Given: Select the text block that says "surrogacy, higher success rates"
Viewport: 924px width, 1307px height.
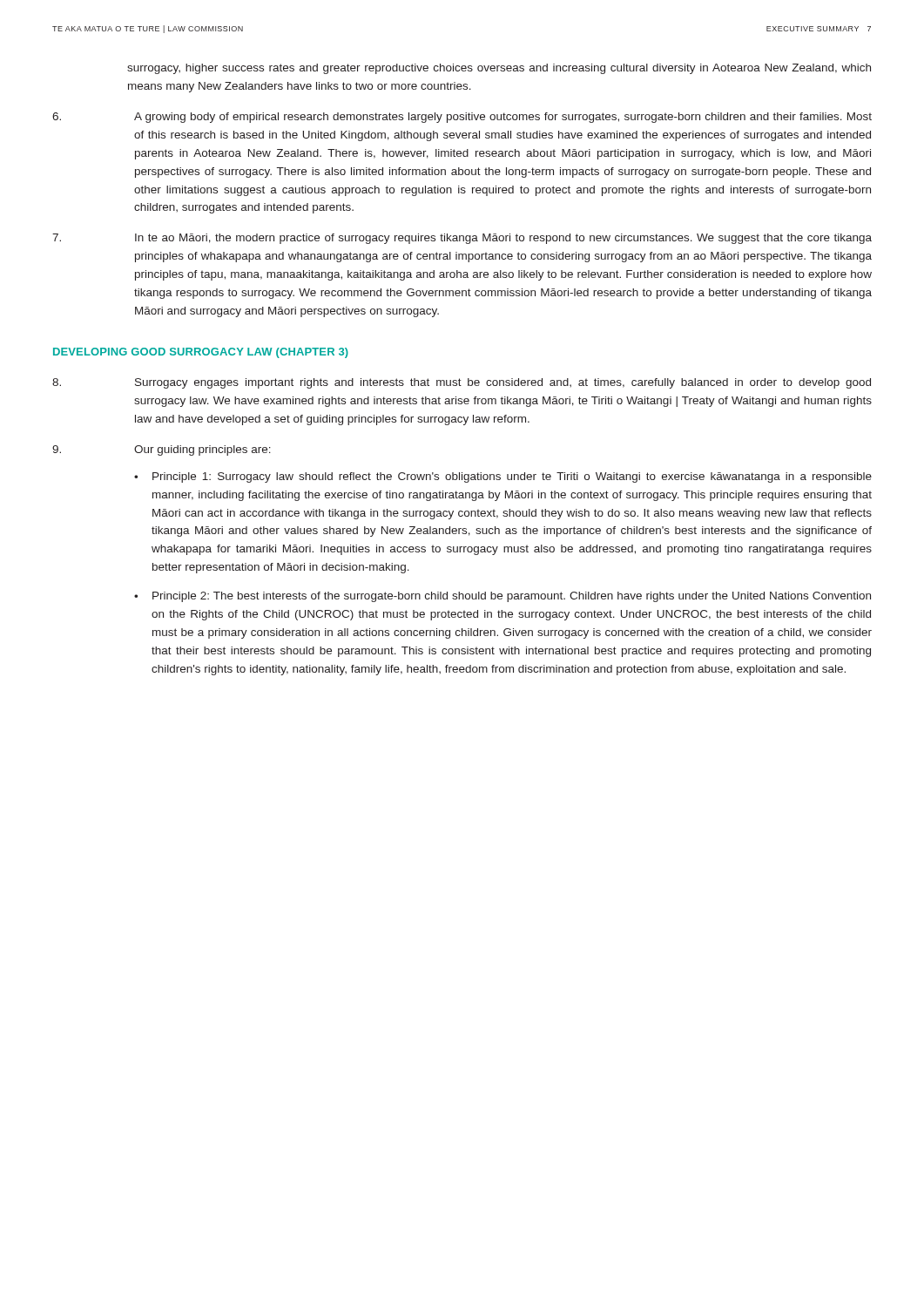Looking at the screenshot, I should click(x=499, y=77).
